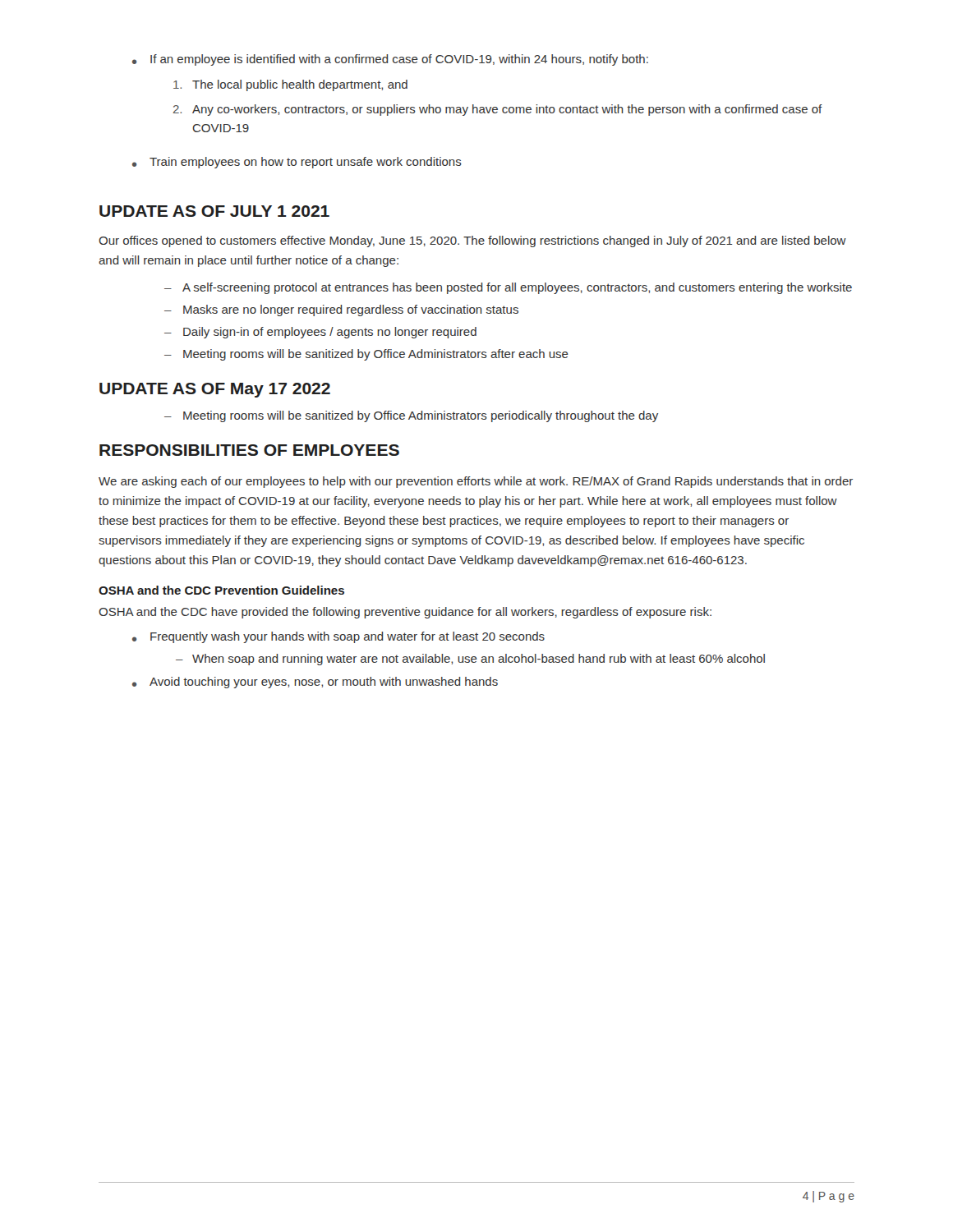Viewport: 953px width, 1232px height.
Task: Navigate to the block starting "UPDATE AS OF JULY 1 2021"
Action: tap(214, 211)
